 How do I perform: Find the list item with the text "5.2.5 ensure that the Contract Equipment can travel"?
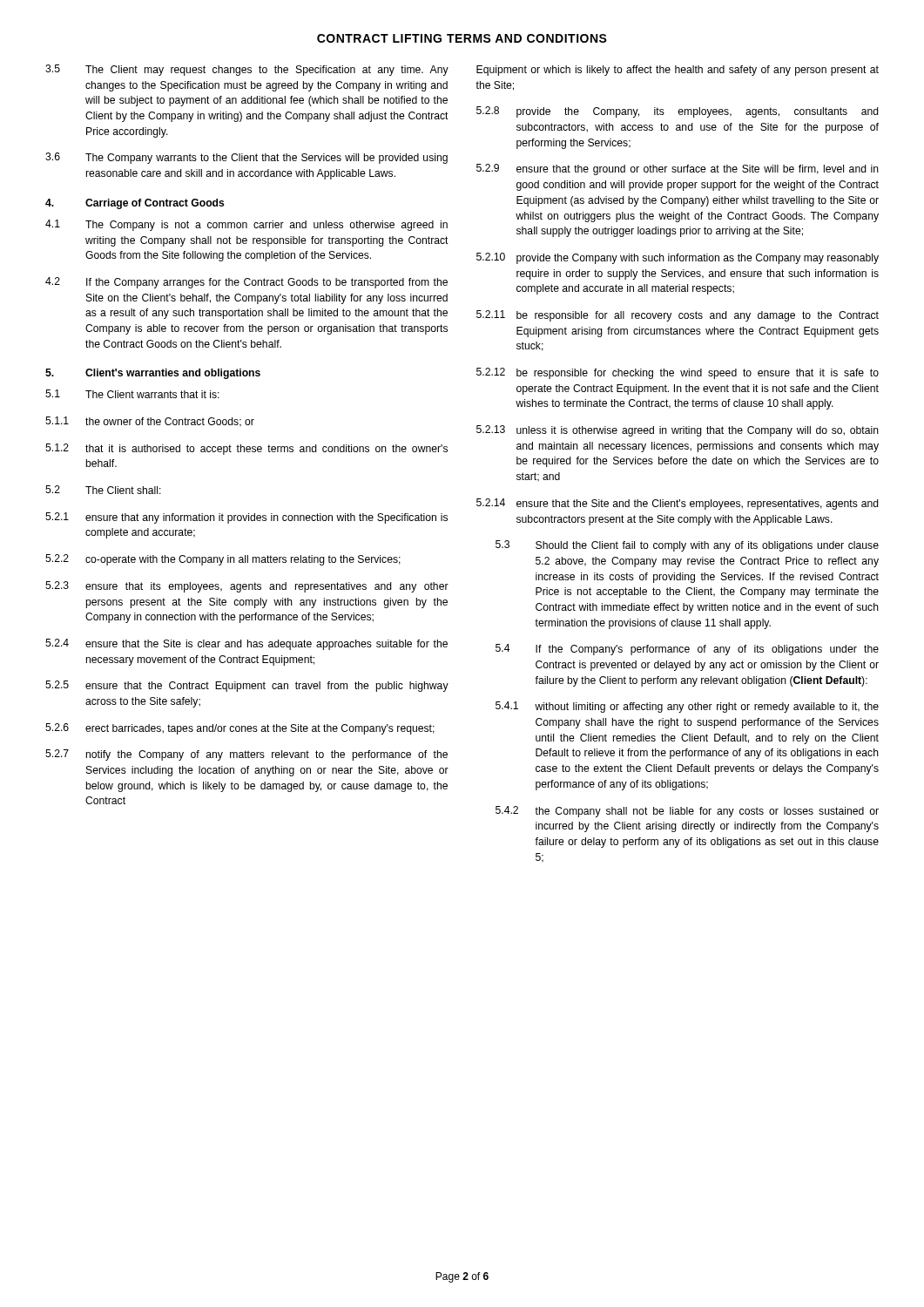pyautogui.click(x=247, y=694)
